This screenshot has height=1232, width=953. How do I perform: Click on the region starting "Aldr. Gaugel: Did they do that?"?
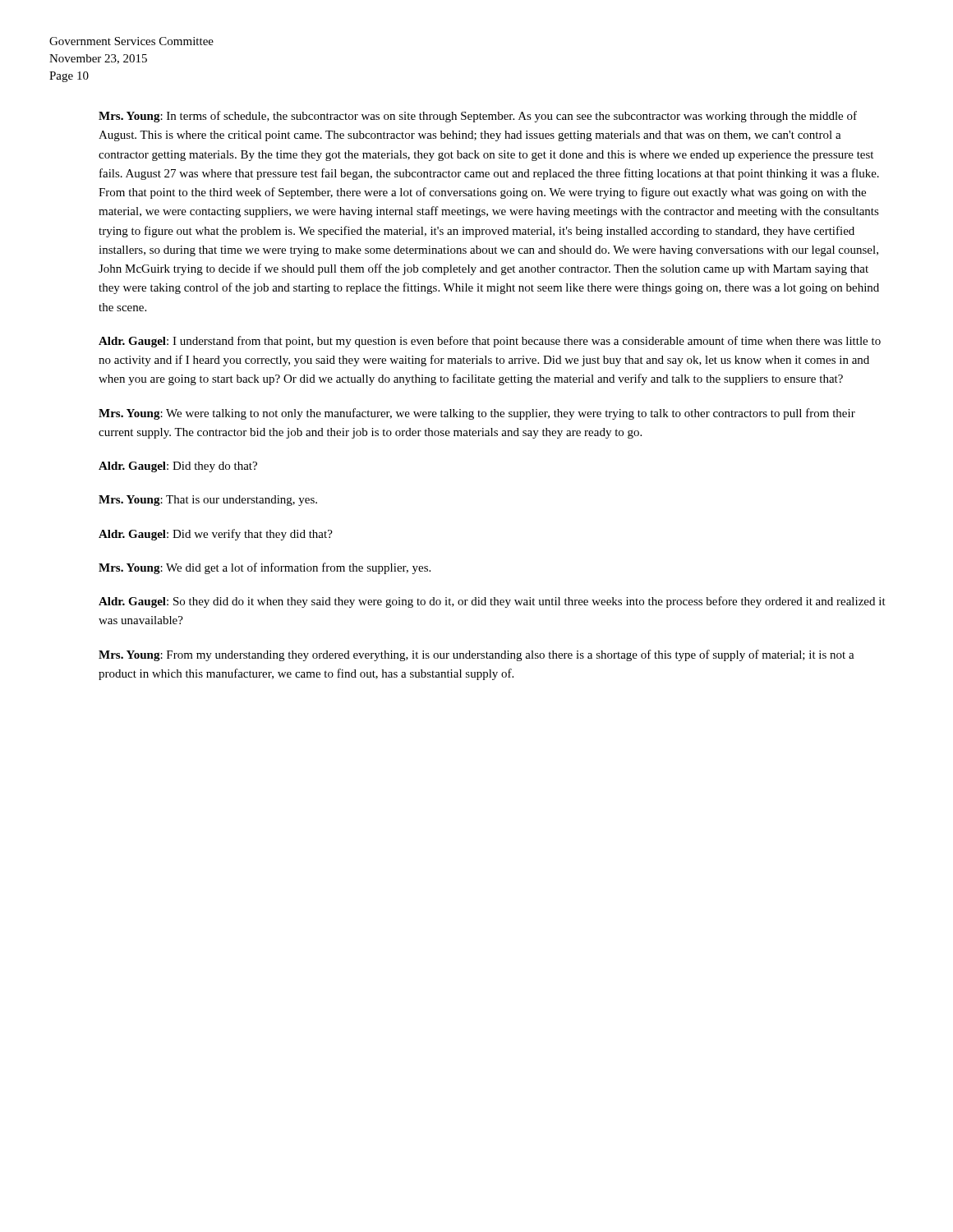[178, 466]
